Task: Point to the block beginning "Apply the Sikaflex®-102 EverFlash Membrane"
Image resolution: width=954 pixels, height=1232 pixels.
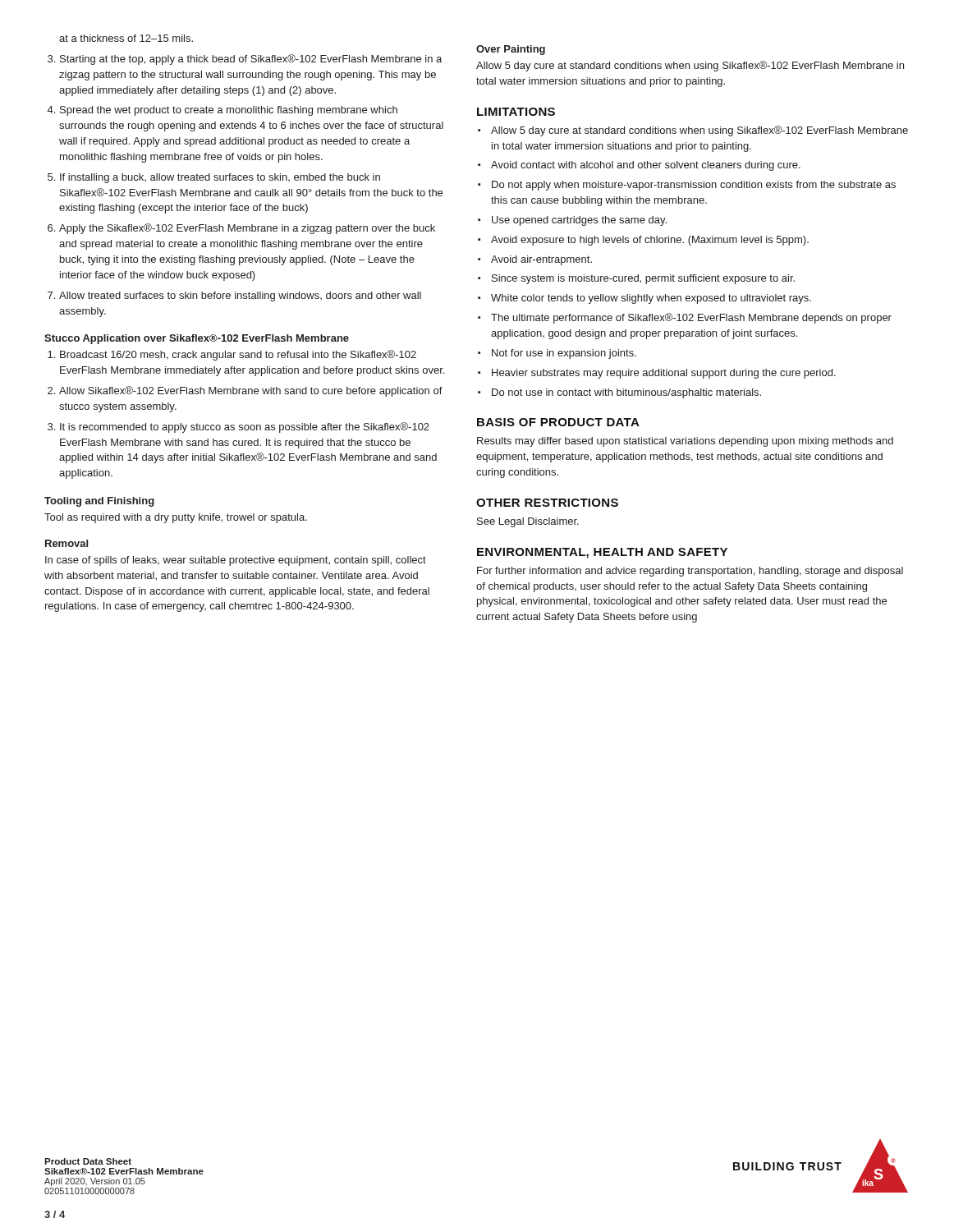Action: 253,252
